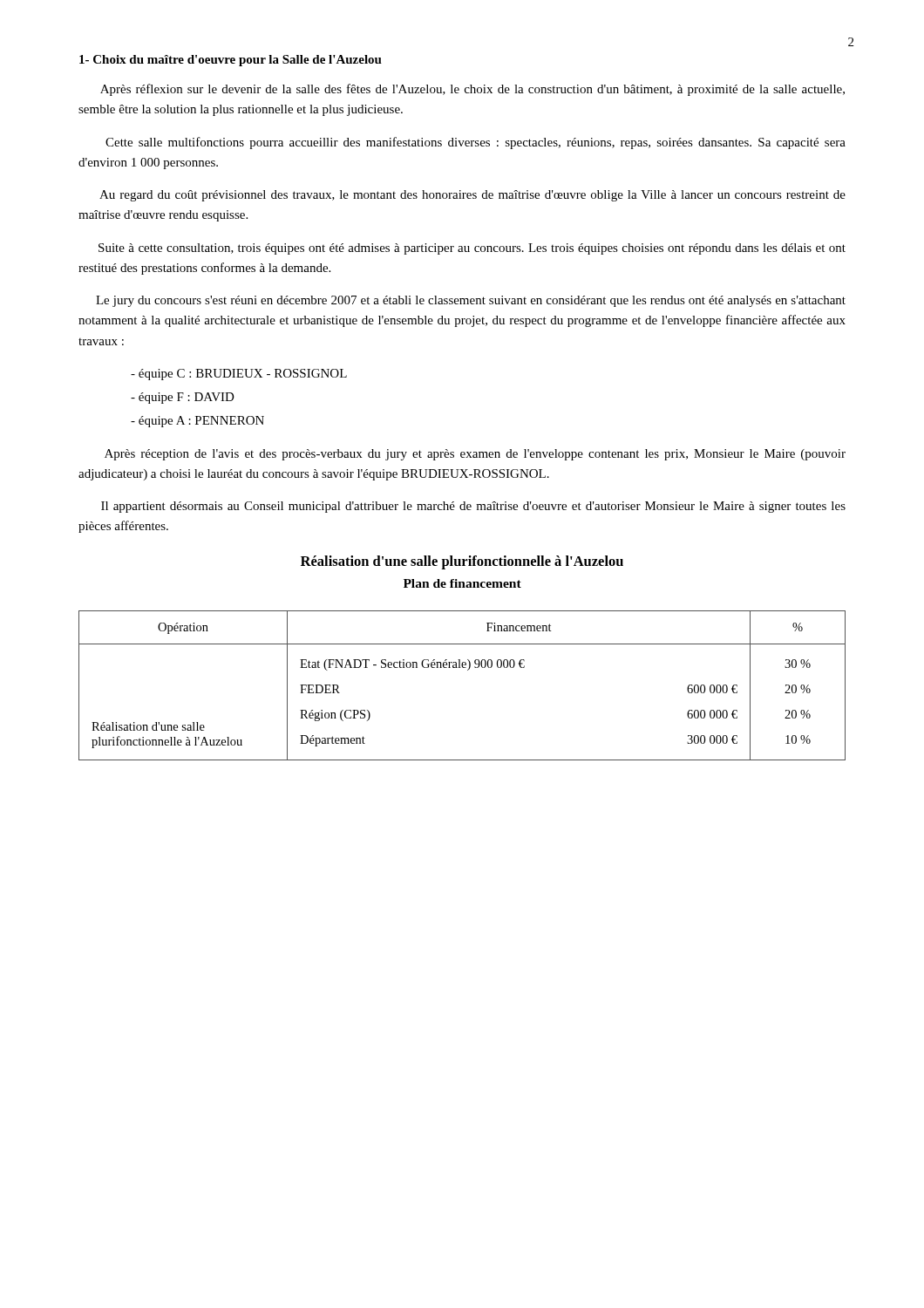924x1308 pixels.
Task: Click on the list item that says "équipe A : PENNERON"
Action: 198,421
